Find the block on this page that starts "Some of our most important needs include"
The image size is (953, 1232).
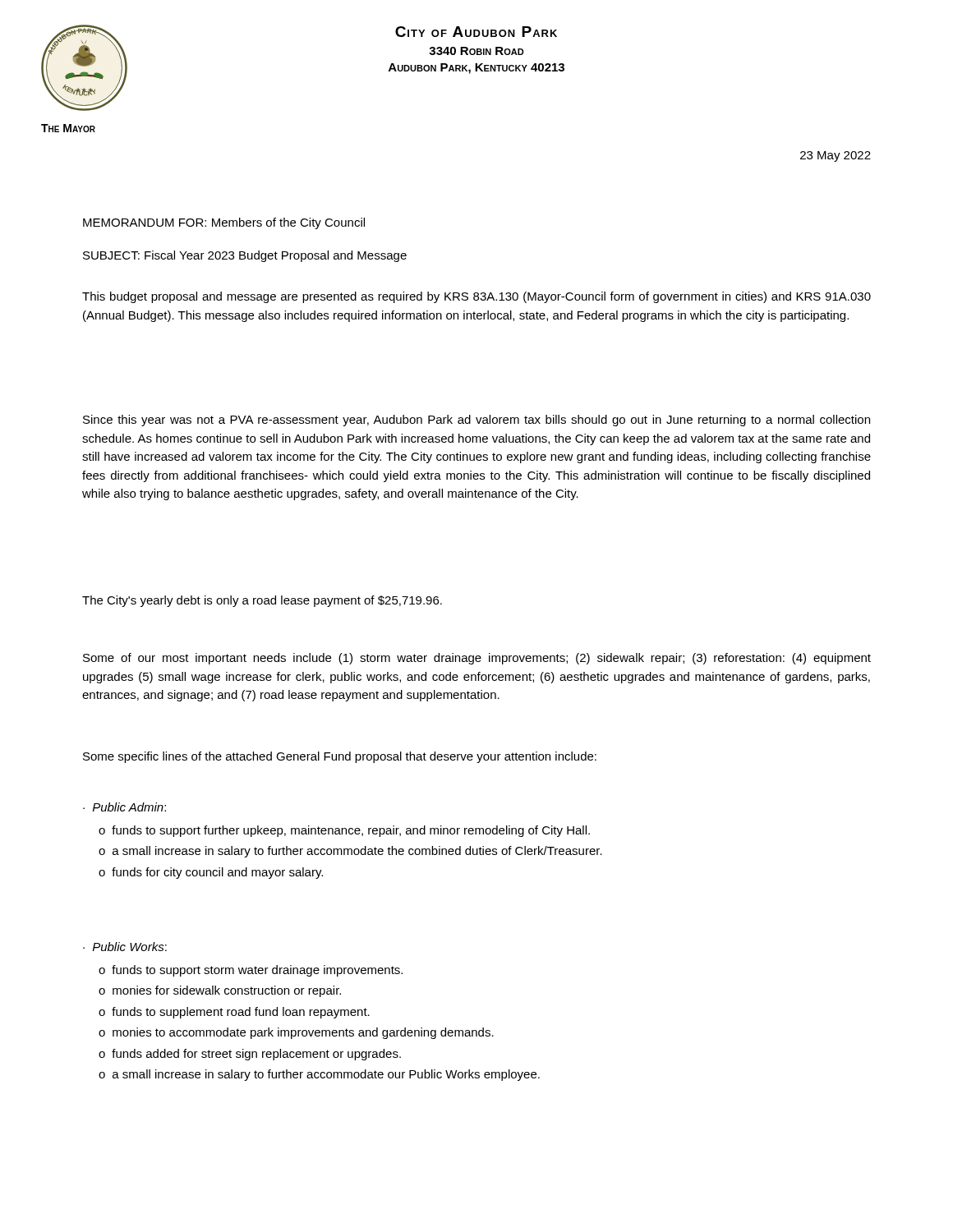(x=476, y=676)
